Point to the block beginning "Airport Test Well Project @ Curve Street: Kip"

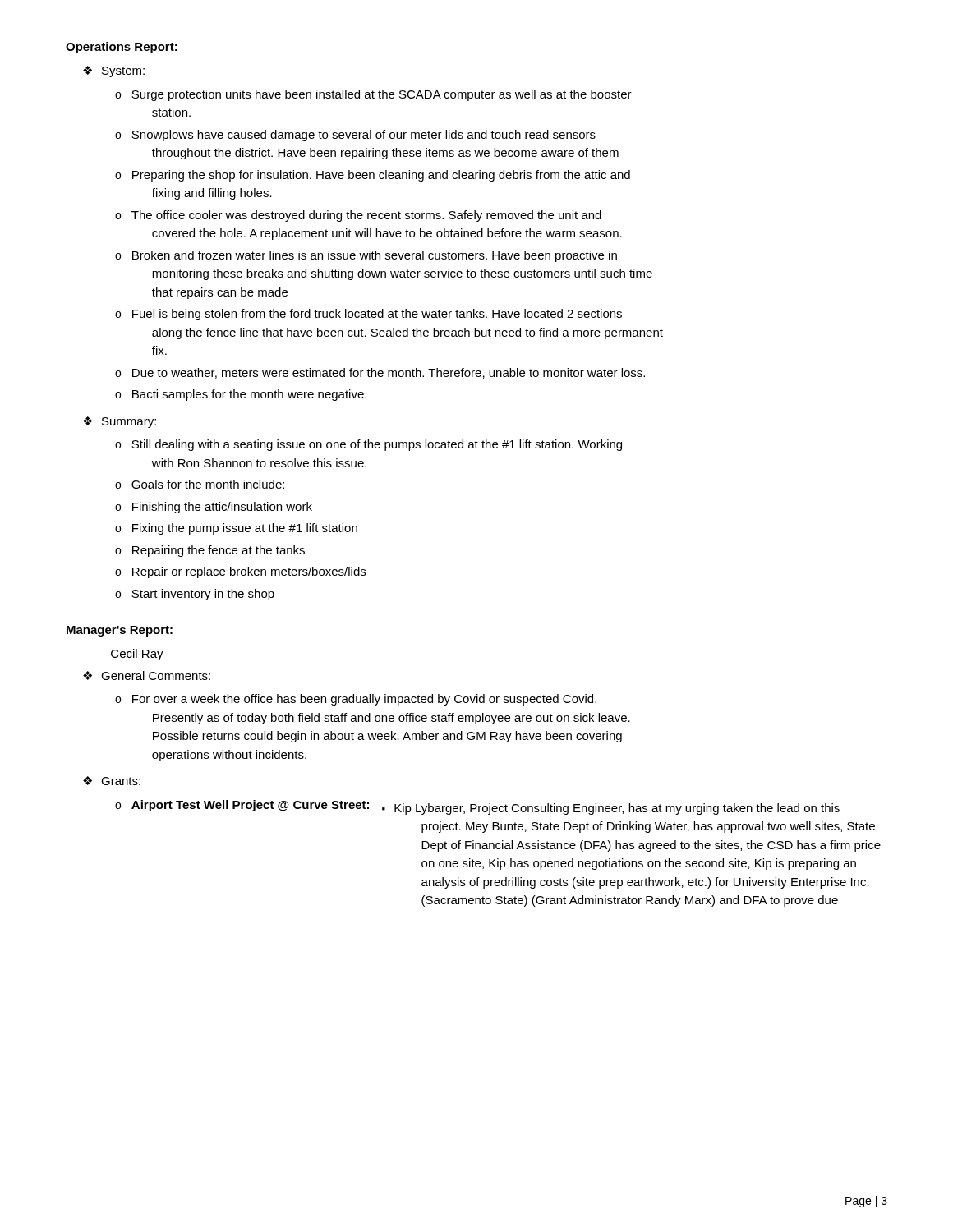pyautogui.click(x=506, y=854)
